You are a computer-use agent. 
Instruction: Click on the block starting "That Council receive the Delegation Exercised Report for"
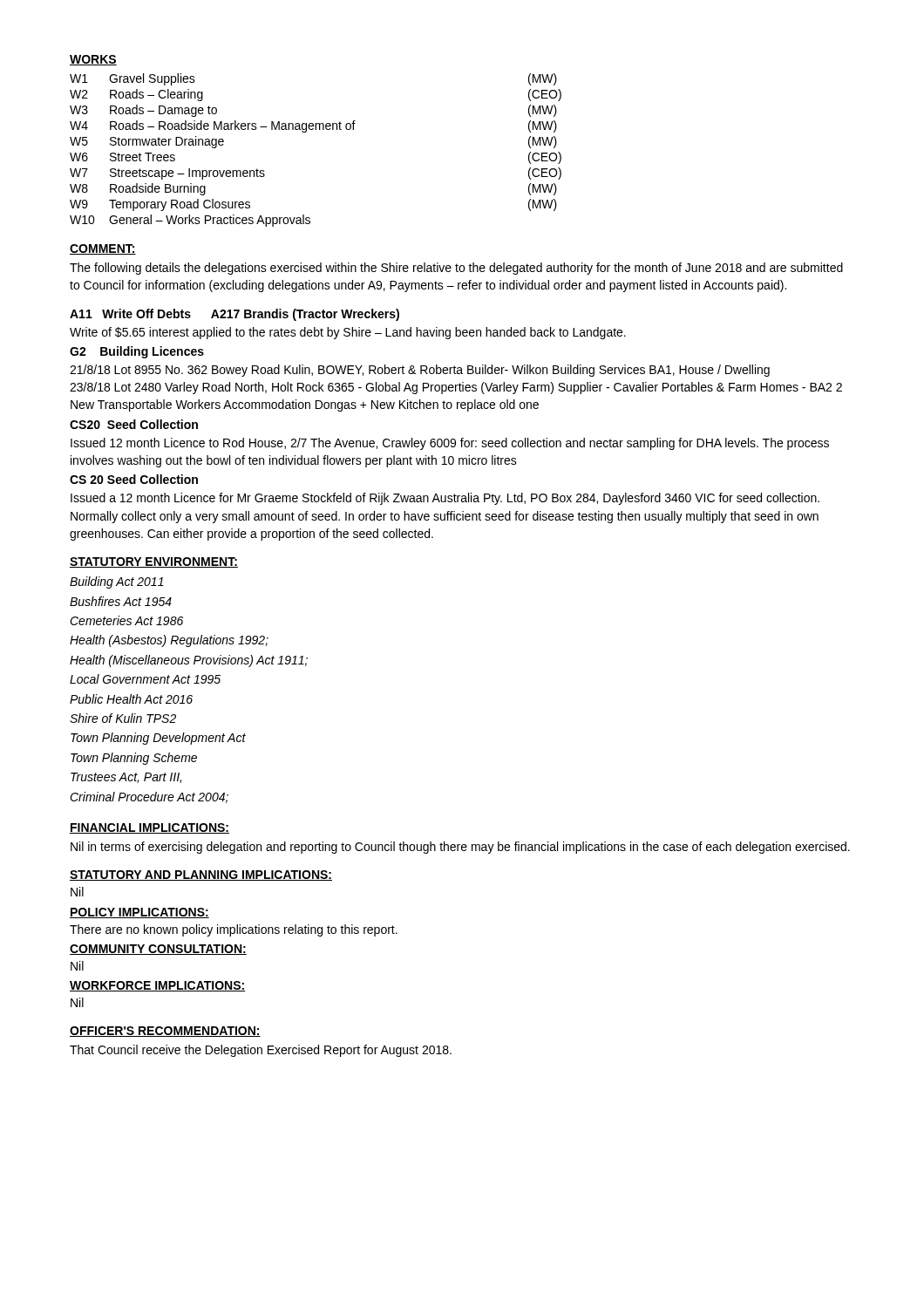pyautogui.click(x=261, y=1050)
